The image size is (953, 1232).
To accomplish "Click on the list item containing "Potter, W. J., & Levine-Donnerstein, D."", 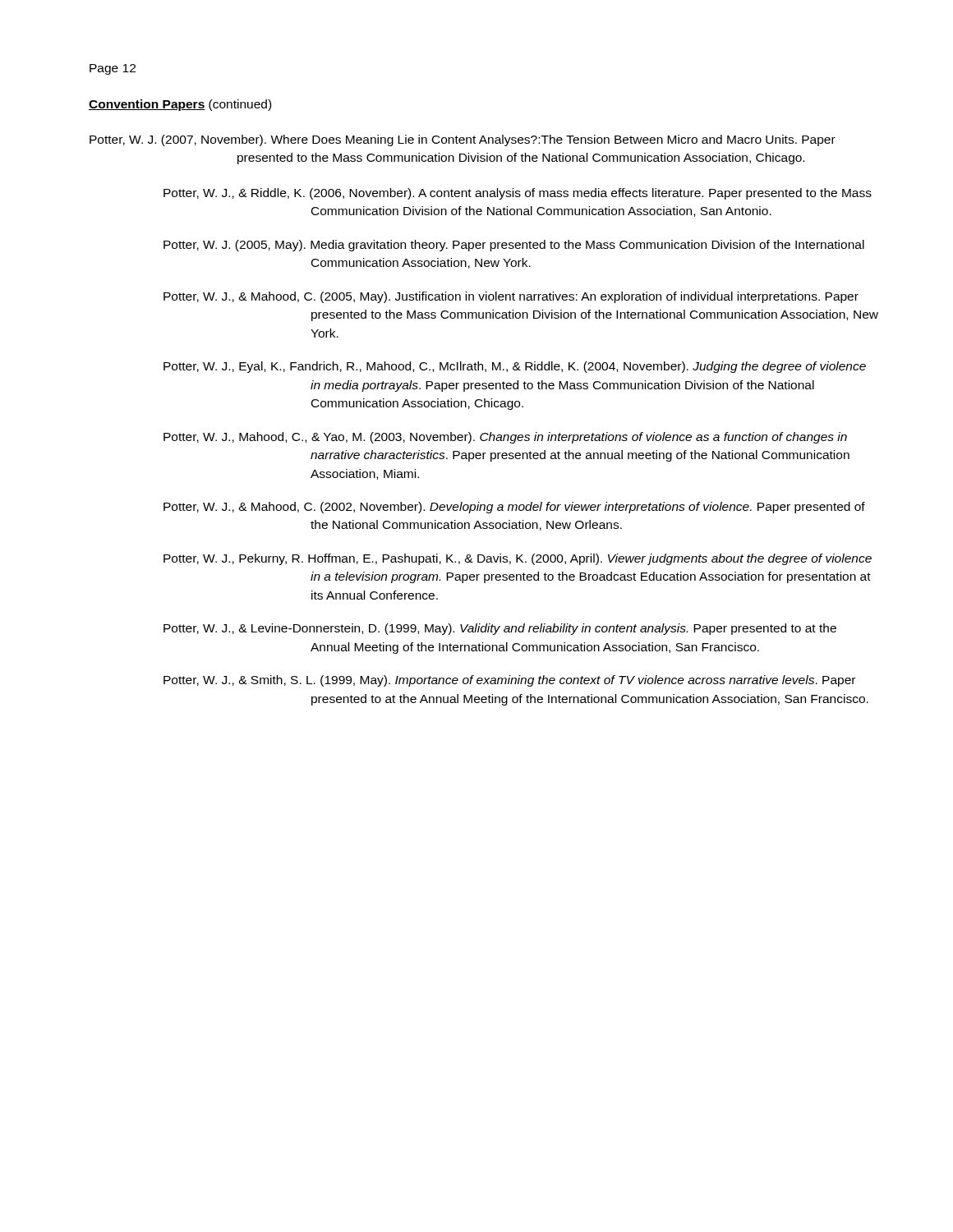I will (500, 637).
